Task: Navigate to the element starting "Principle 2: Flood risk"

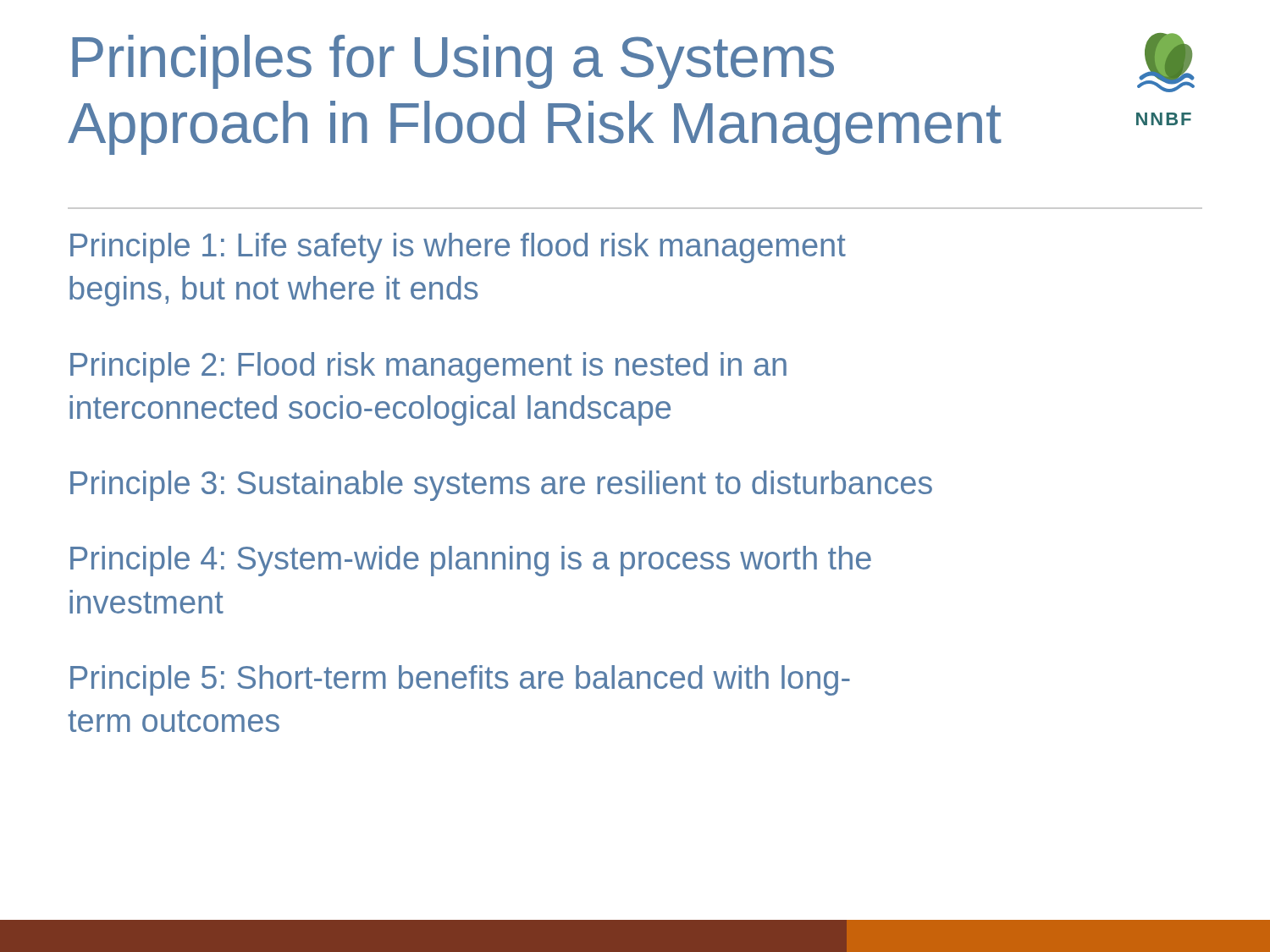Action: tap(428, 386)
